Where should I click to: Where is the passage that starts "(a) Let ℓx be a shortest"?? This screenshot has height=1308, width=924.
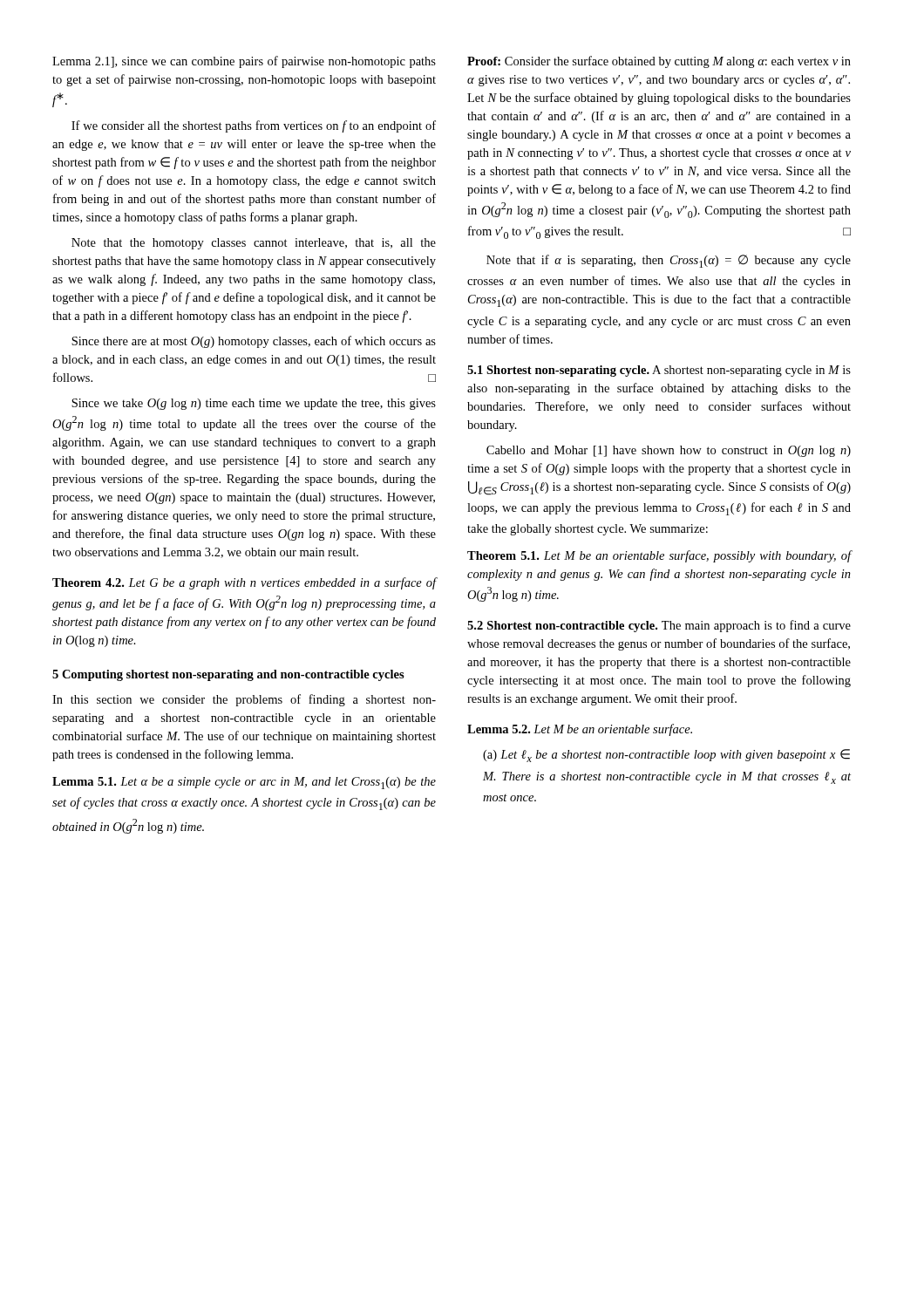(667, 776)
